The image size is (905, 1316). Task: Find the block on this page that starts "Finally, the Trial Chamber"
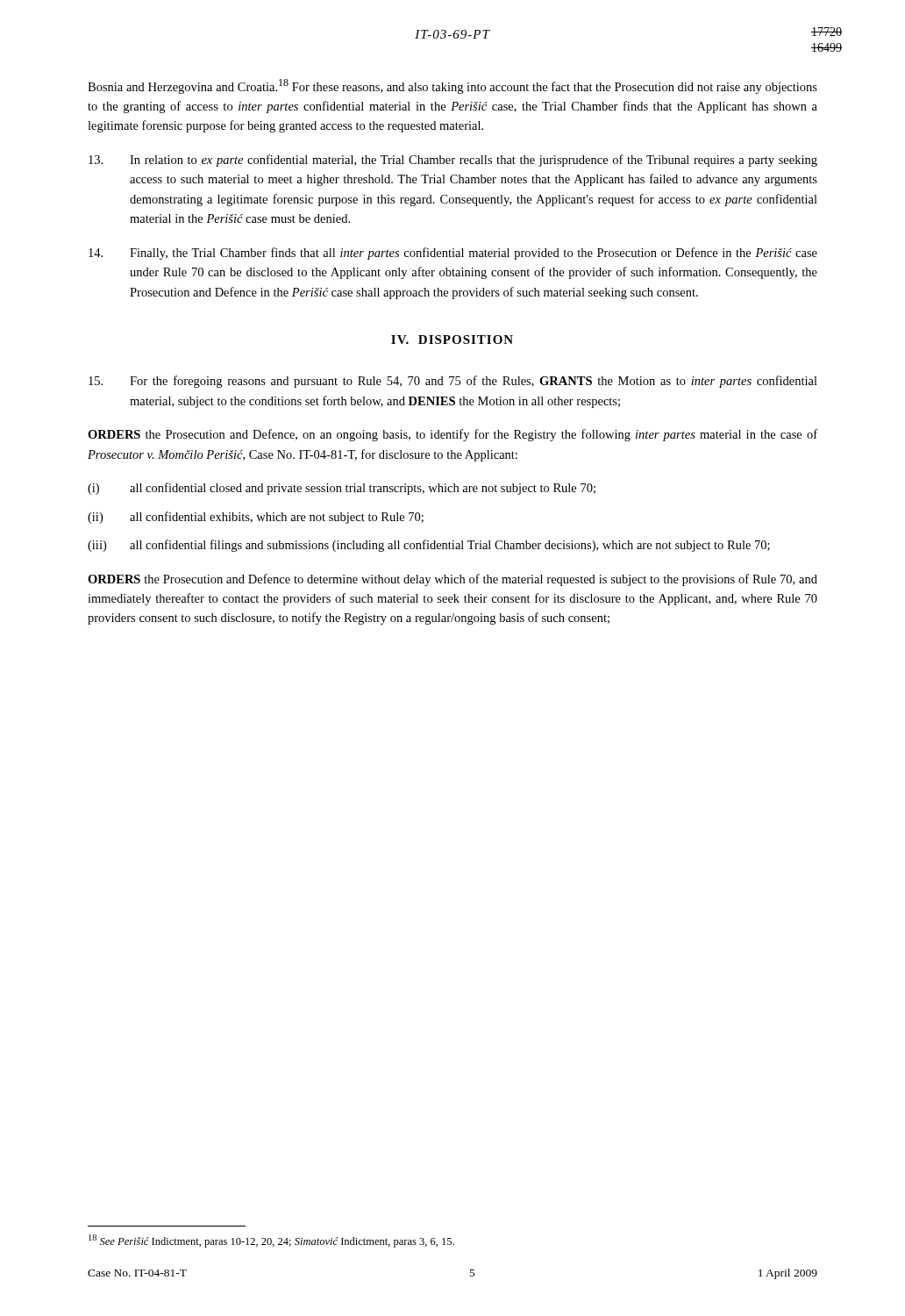click(x=452, y=272)
